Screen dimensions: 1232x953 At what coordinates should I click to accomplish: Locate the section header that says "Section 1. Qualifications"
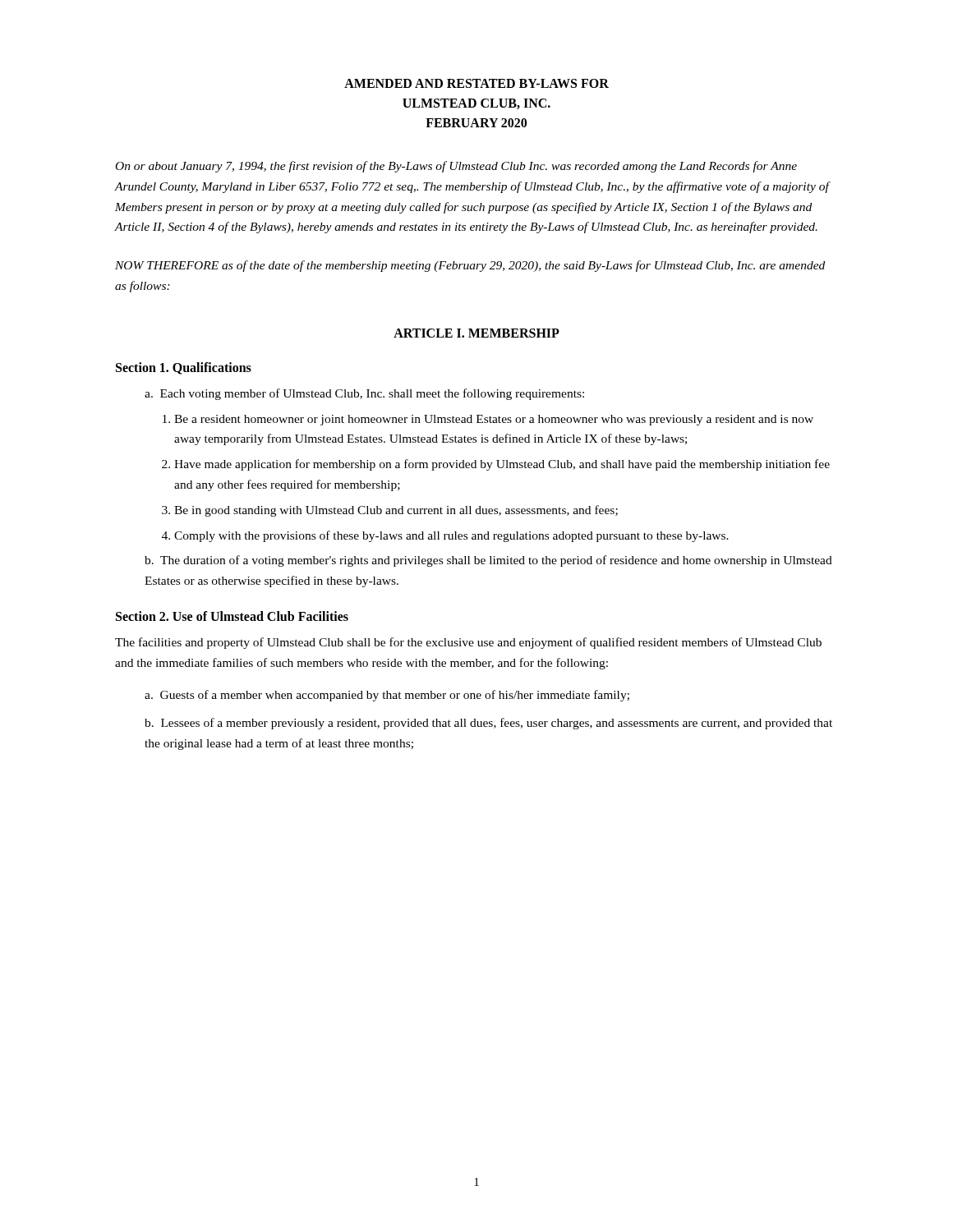pos(183,367)
